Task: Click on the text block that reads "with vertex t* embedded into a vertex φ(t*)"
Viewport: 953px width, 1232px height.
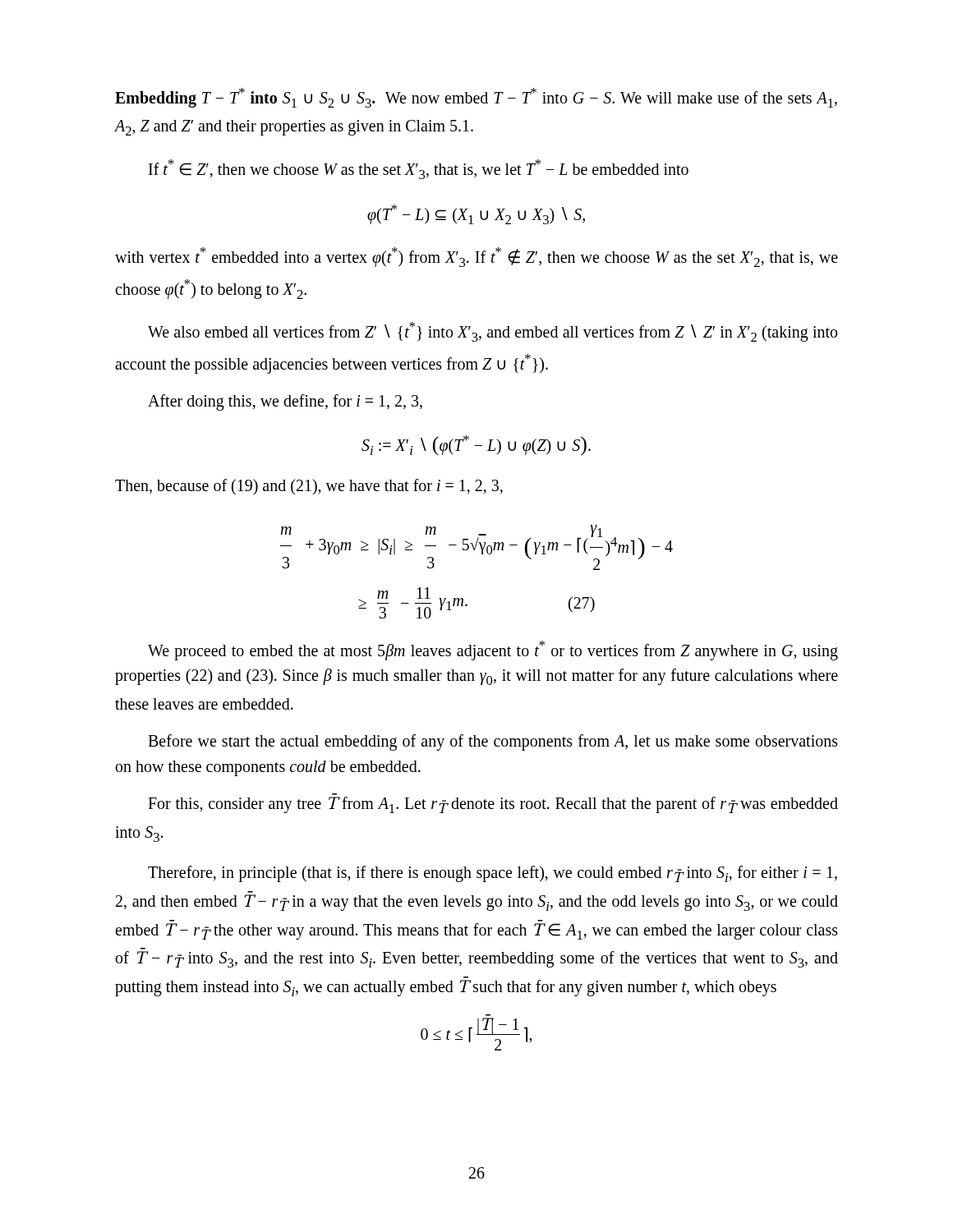Action: pos(476,273)
